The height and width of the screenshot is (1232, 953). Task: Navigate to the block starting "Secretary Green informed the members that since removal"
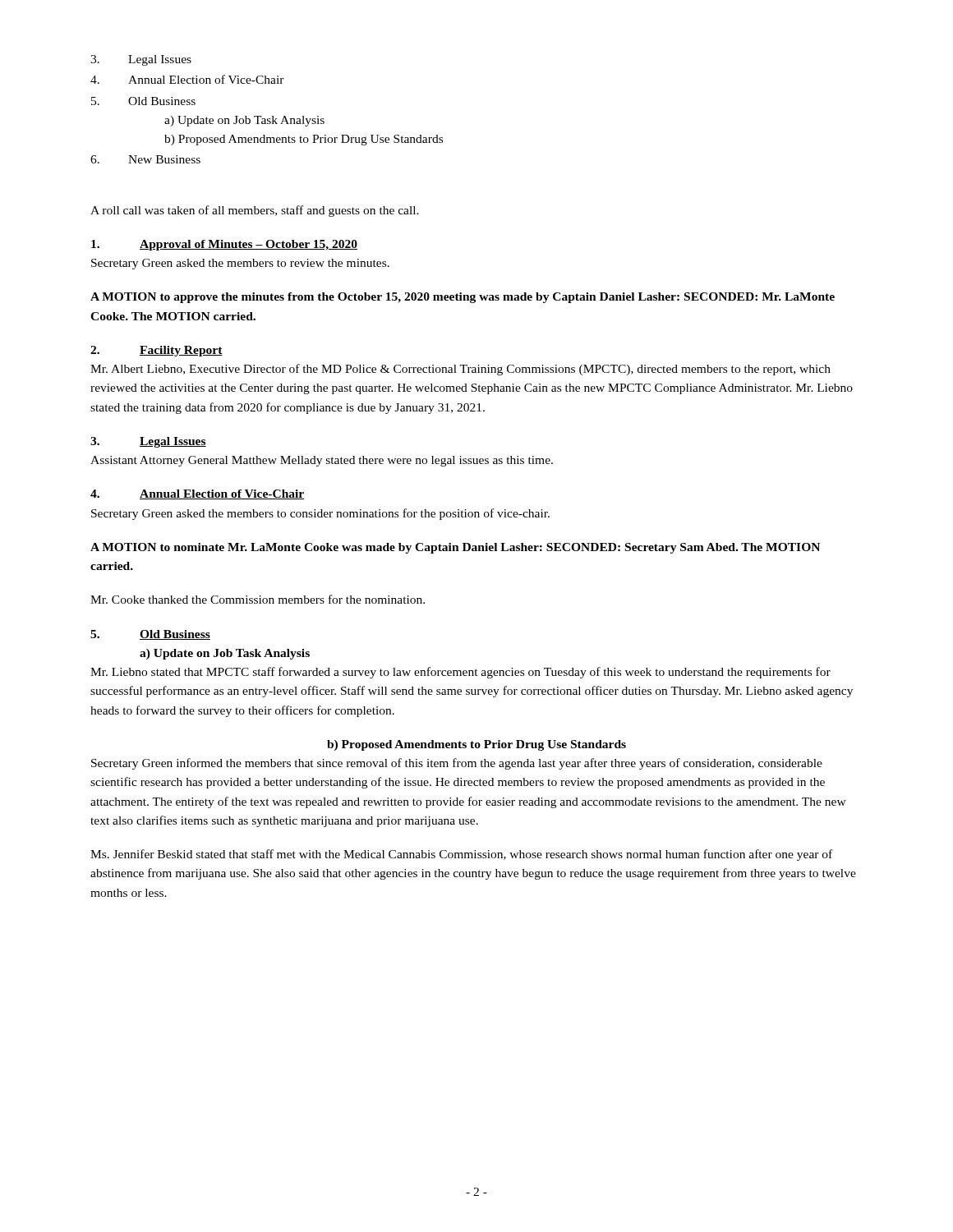point(468,791)
